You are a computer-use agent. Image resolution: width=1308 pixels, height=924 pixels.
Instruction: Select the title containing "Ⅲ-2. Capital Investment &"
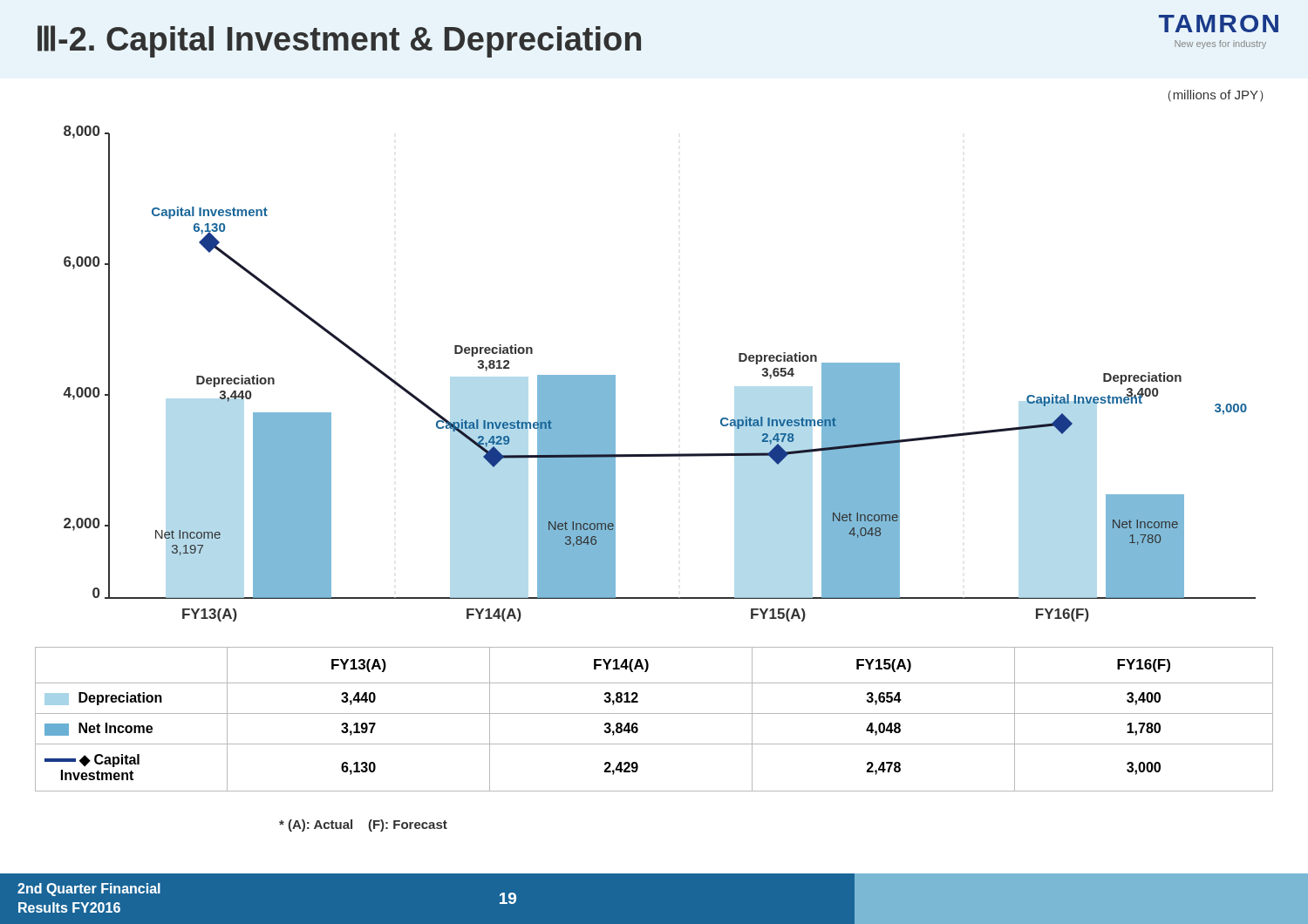click(x=339, y=39)
